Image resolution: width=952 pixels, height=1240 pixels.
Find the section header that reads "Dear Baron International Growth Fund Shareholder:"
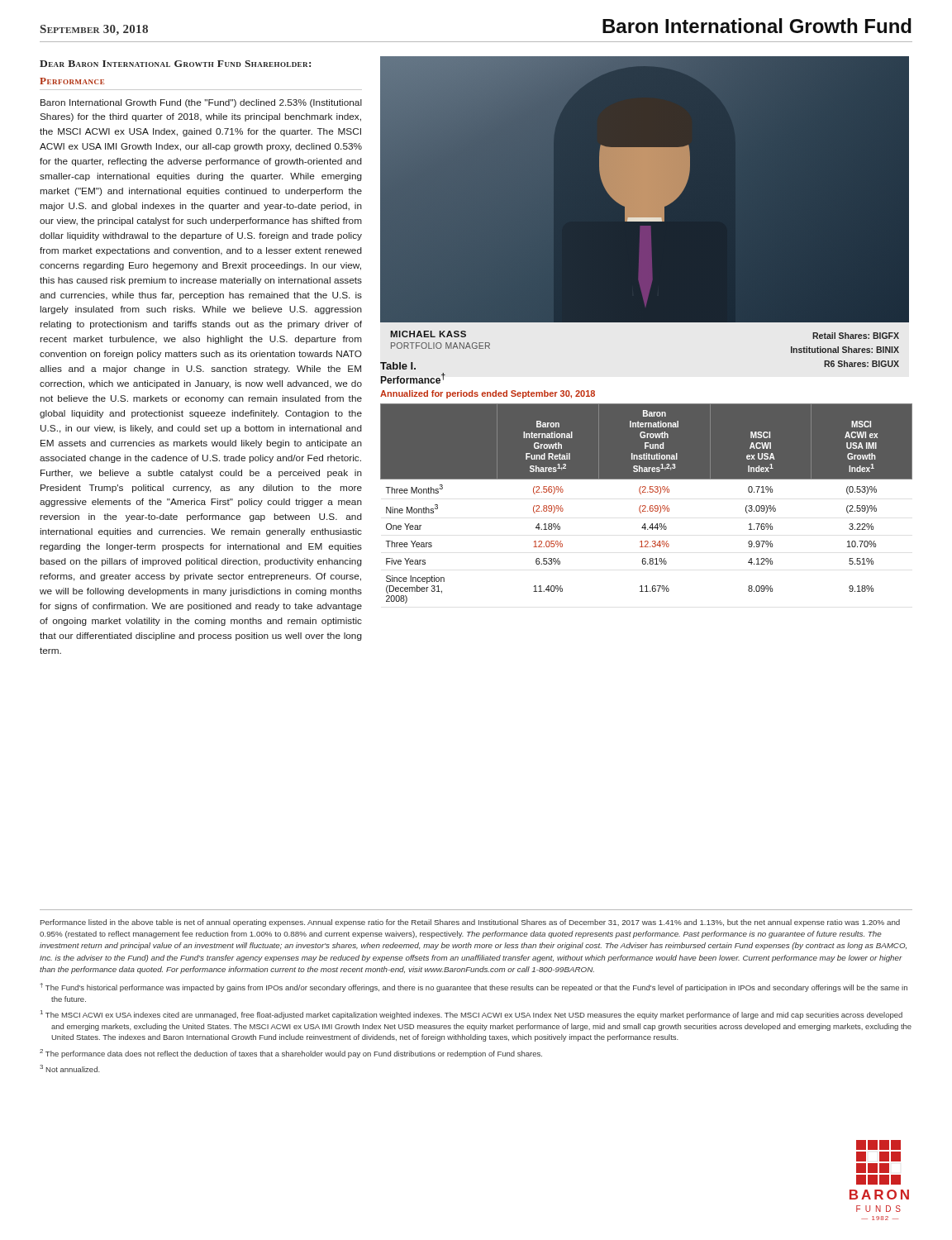pos(176,63)
